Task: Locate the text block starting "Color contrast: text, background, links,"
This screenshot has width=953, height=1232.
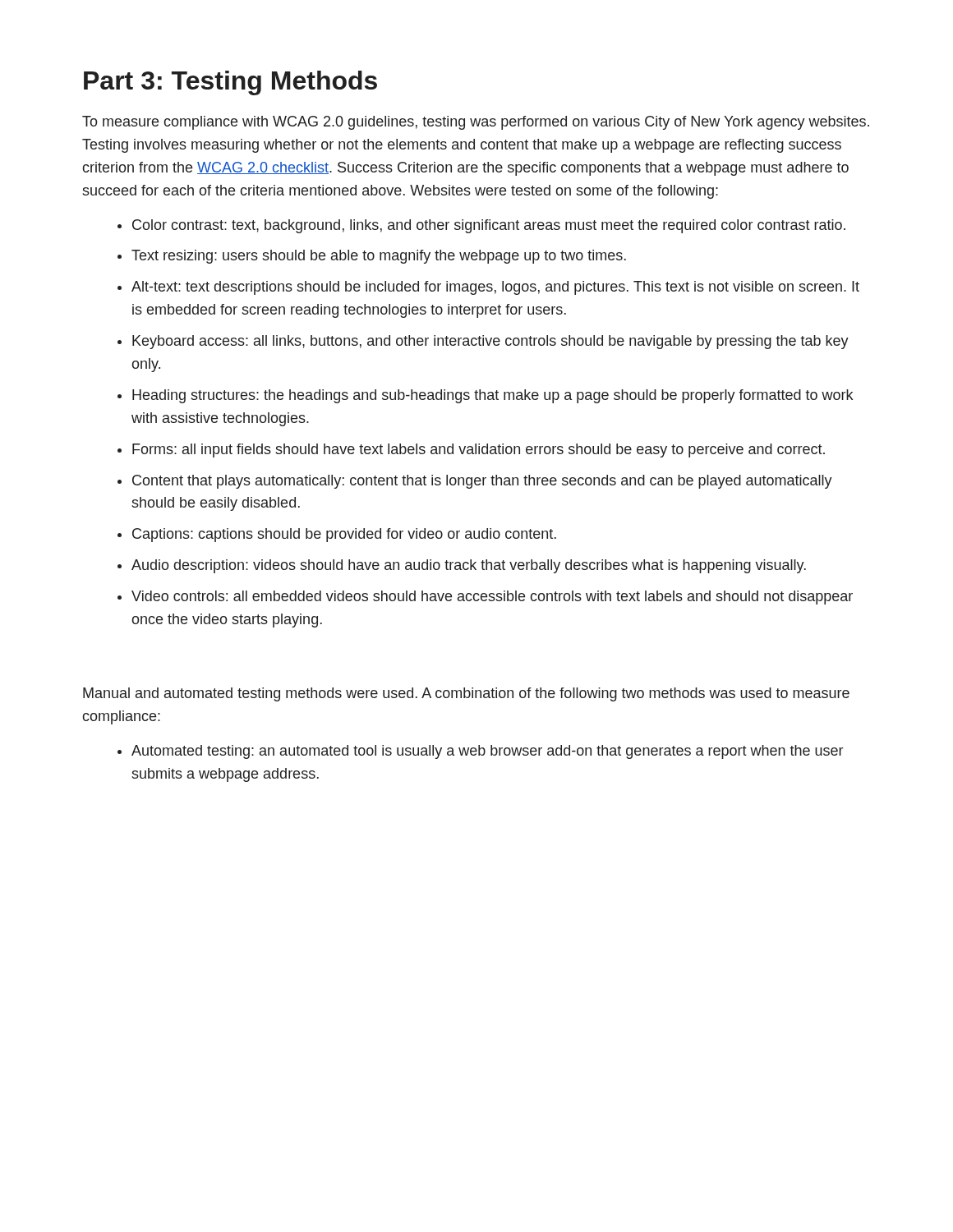Action: pos(489,225)
